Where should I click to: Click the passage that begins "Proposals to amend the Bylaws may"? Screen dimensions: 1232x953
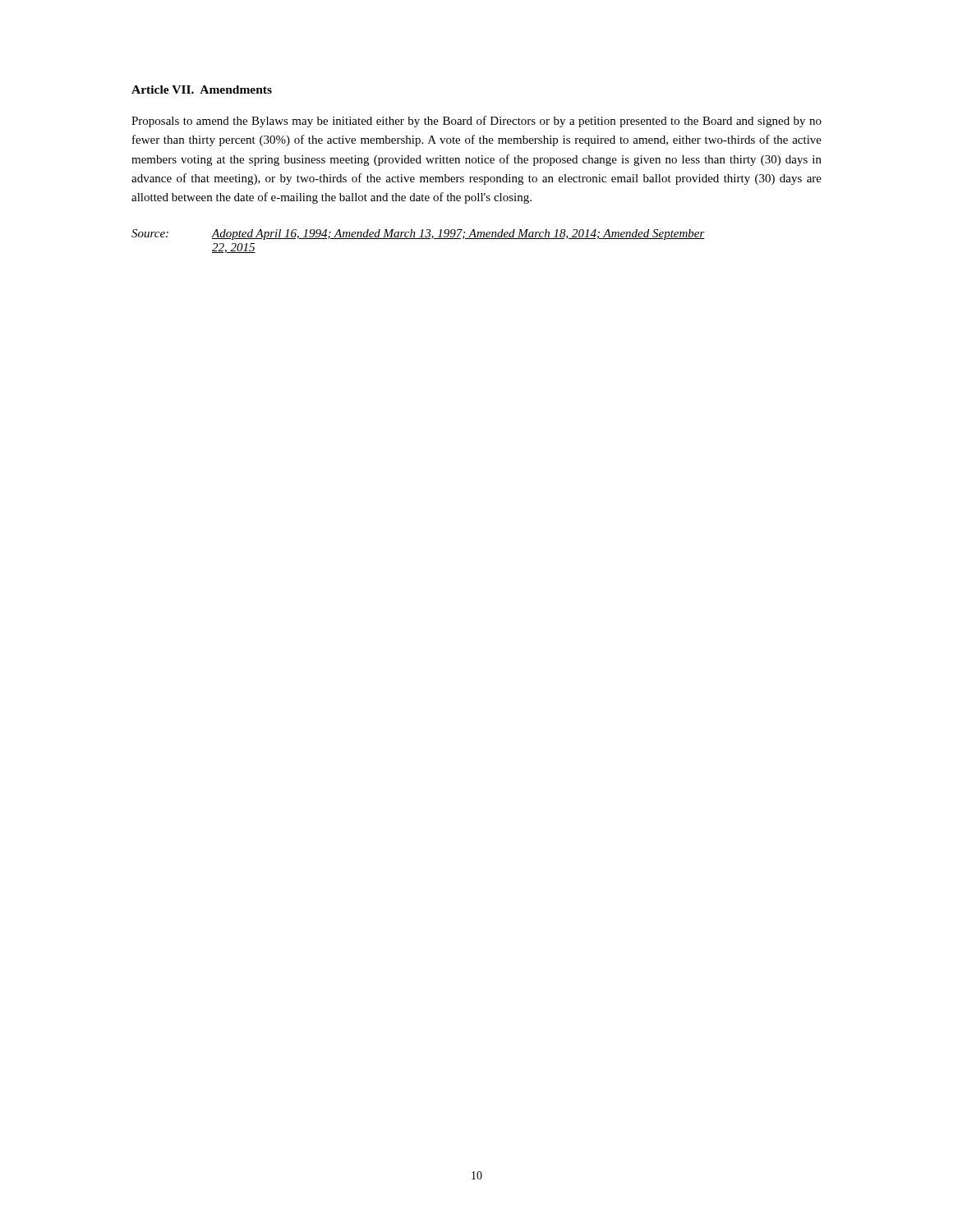tap(476, 159)
